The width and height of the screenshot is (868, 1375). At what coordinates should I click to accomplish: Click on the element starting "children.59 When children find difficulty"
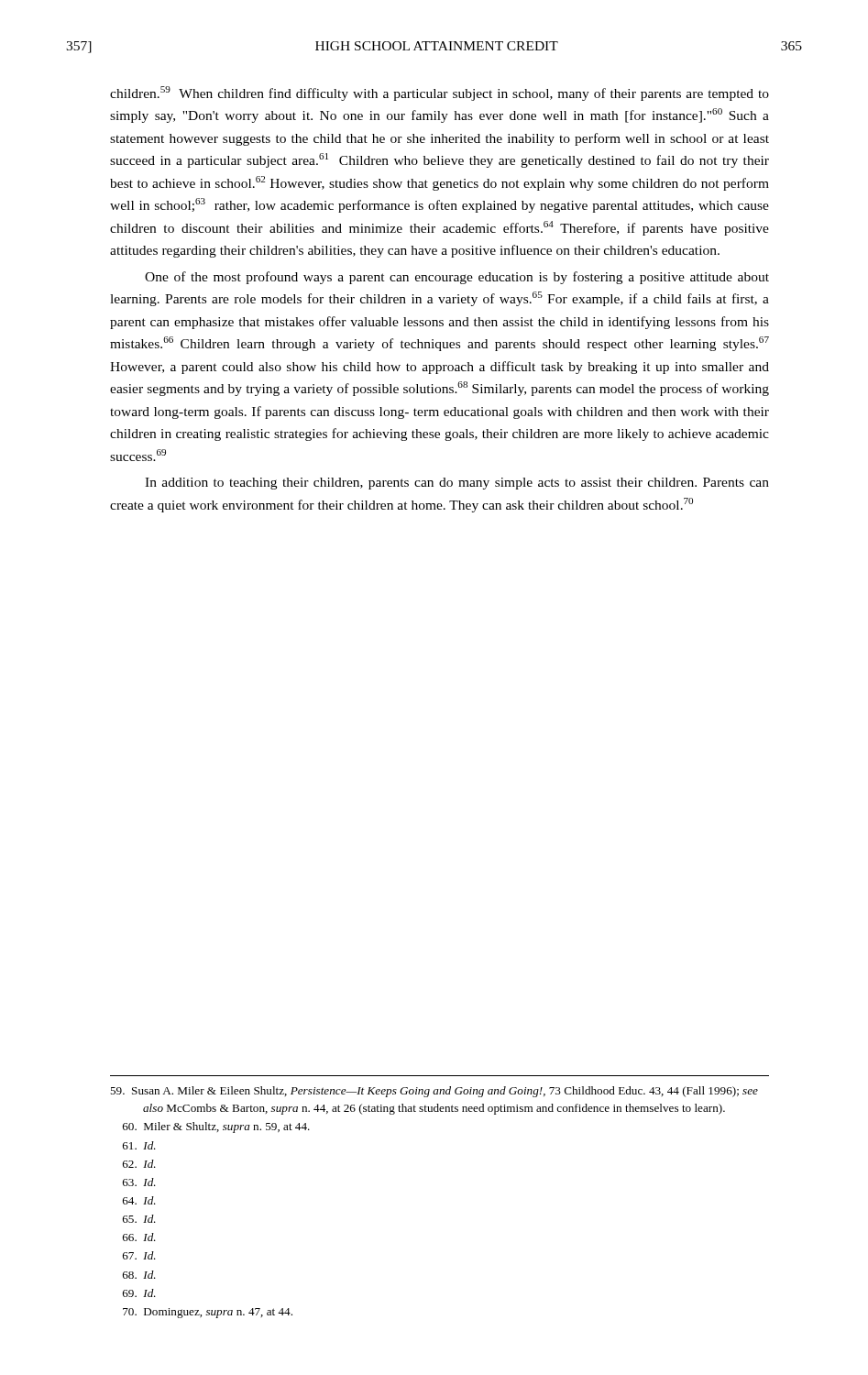tap(440, 171)
